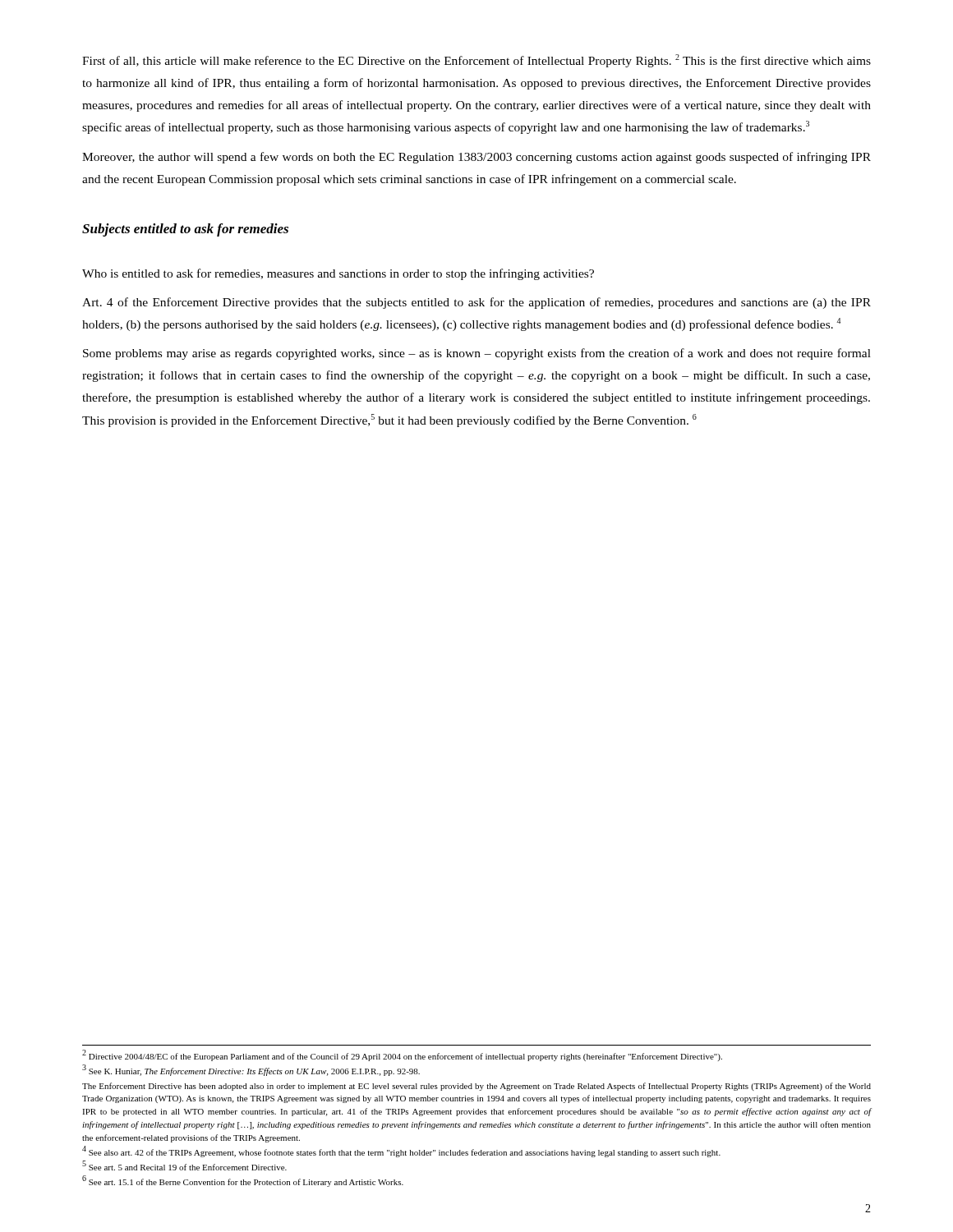Point to "Subjects entitled to ask for remedies"
953x1232 pixels.
[x=186, y=229]
